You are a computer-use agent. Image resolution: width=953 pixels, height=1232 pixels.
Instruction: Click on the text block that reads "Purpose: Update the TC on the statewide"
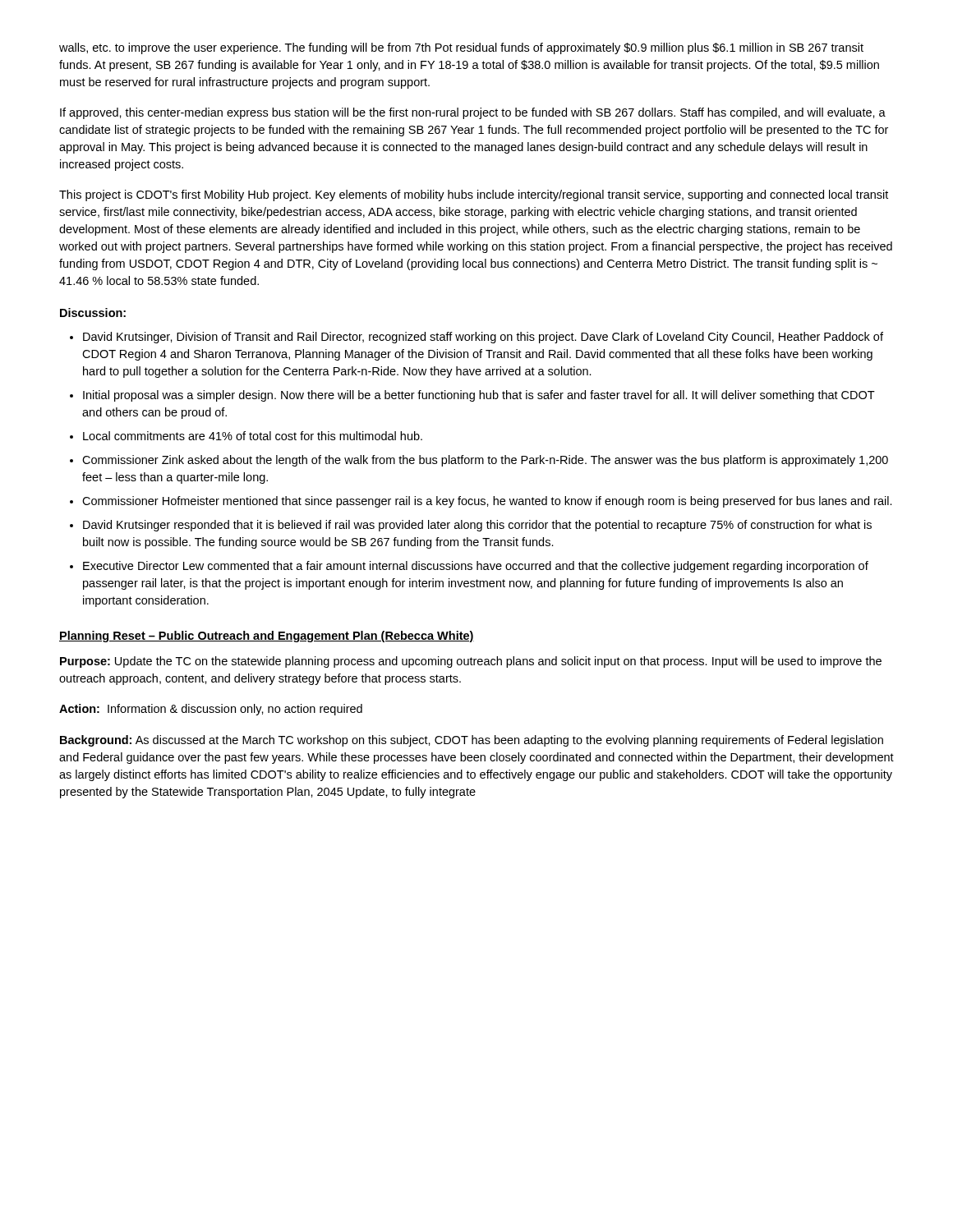[471, 670]
